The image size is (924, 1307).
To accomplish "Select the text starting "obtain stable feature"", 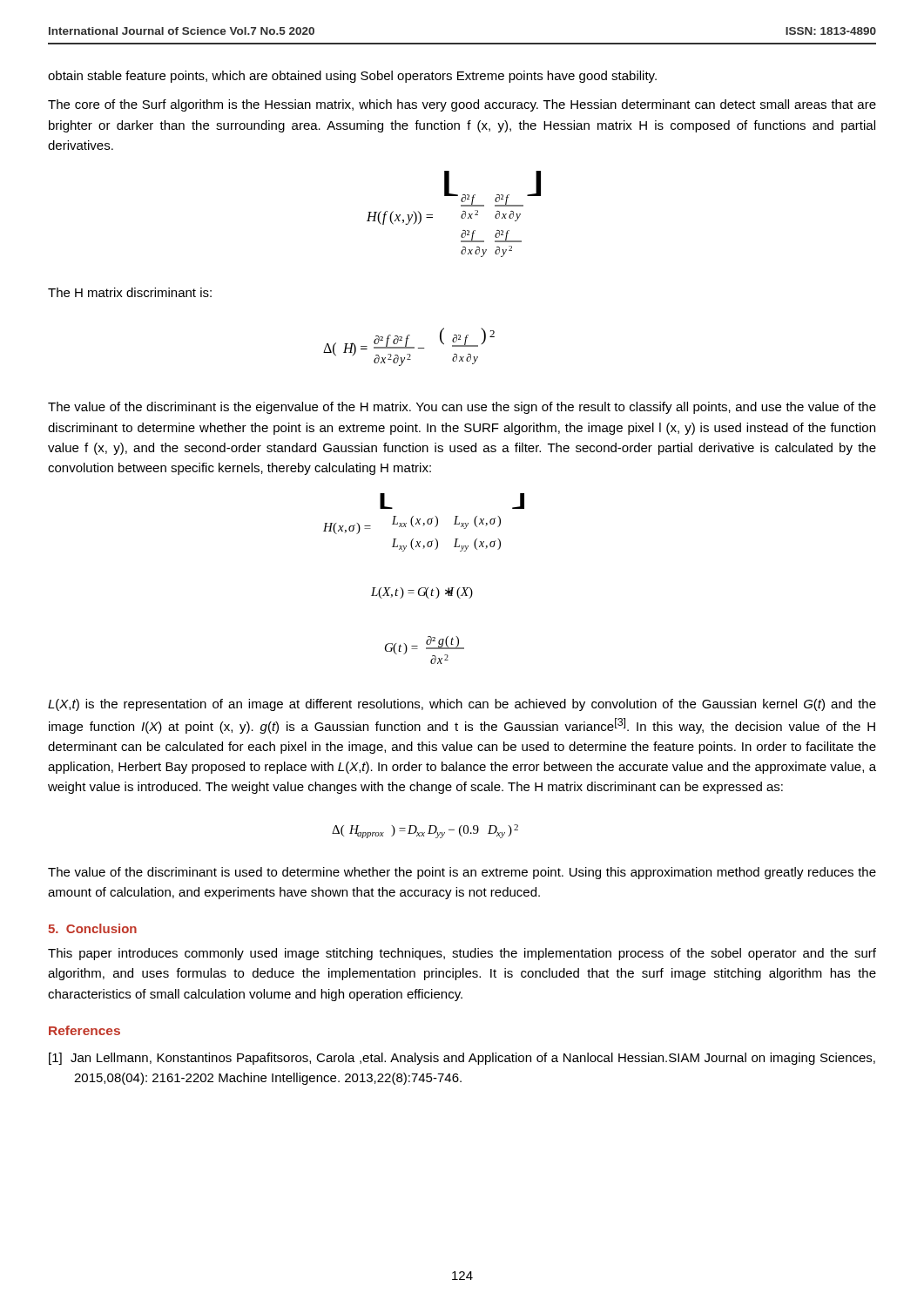I will coord(353,75).
